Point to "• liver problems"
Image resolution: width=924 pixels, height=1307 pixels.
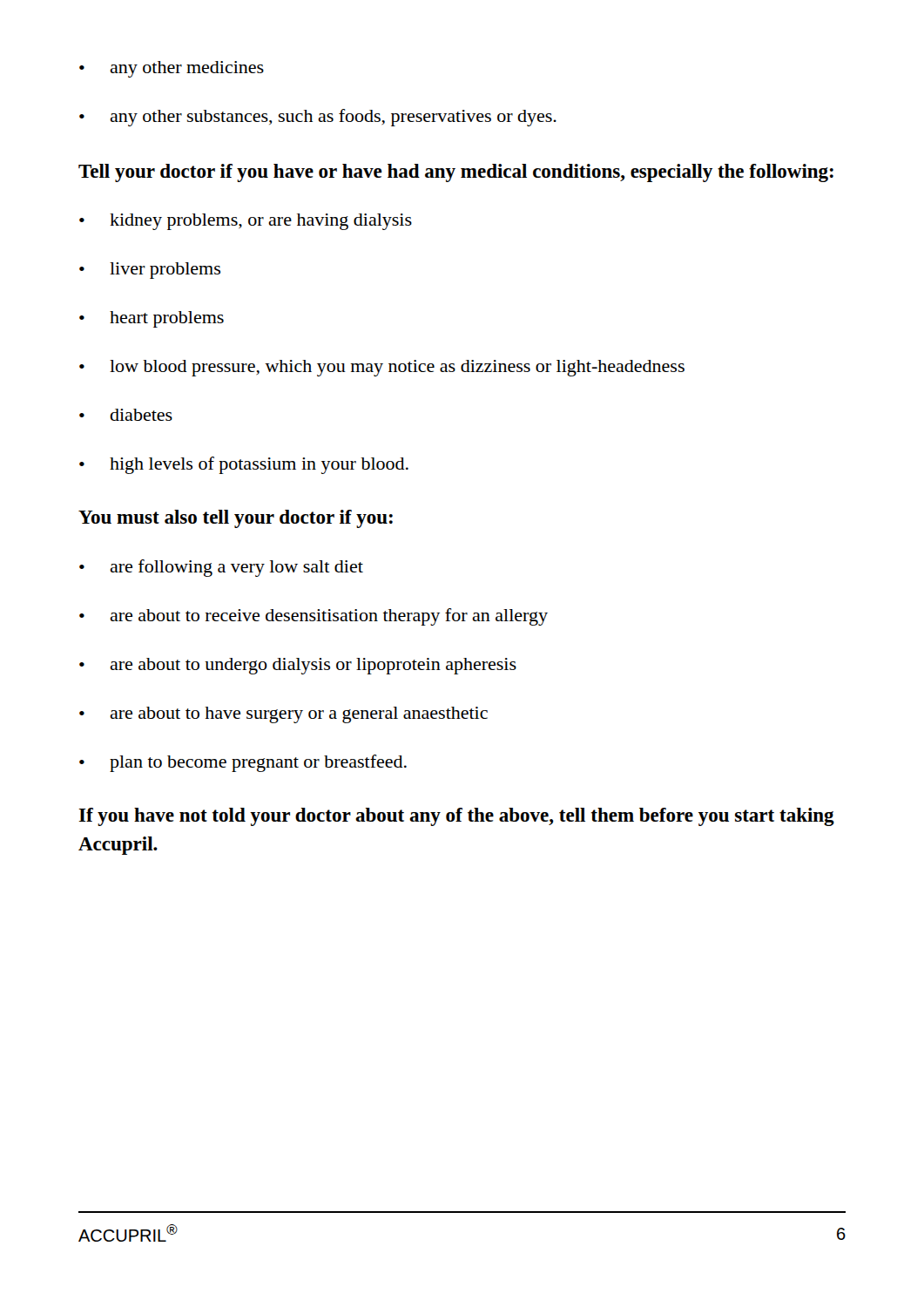click(150, 271)
